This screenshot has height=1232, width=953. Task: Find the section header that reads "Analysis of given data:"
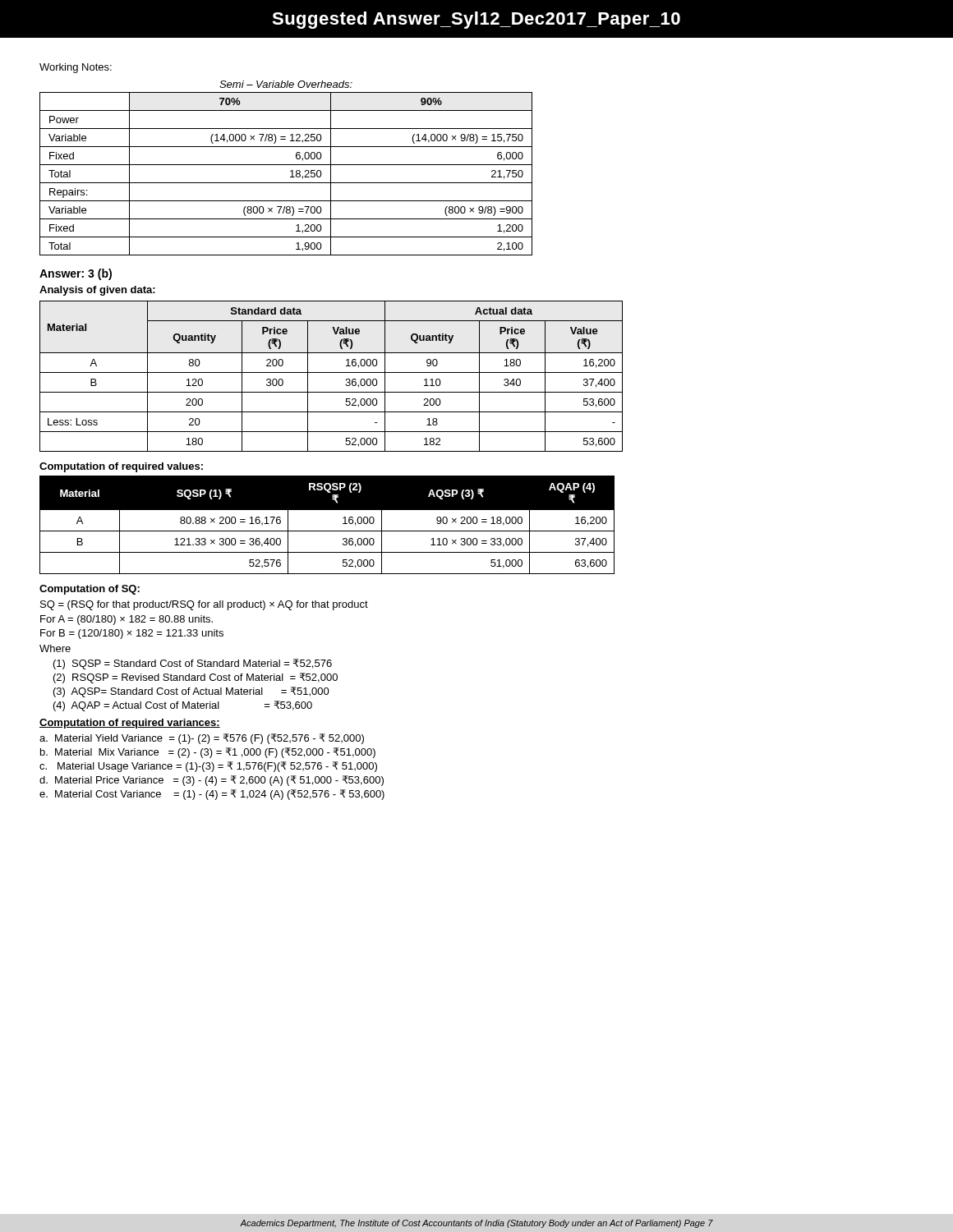[x=98, y=290]
